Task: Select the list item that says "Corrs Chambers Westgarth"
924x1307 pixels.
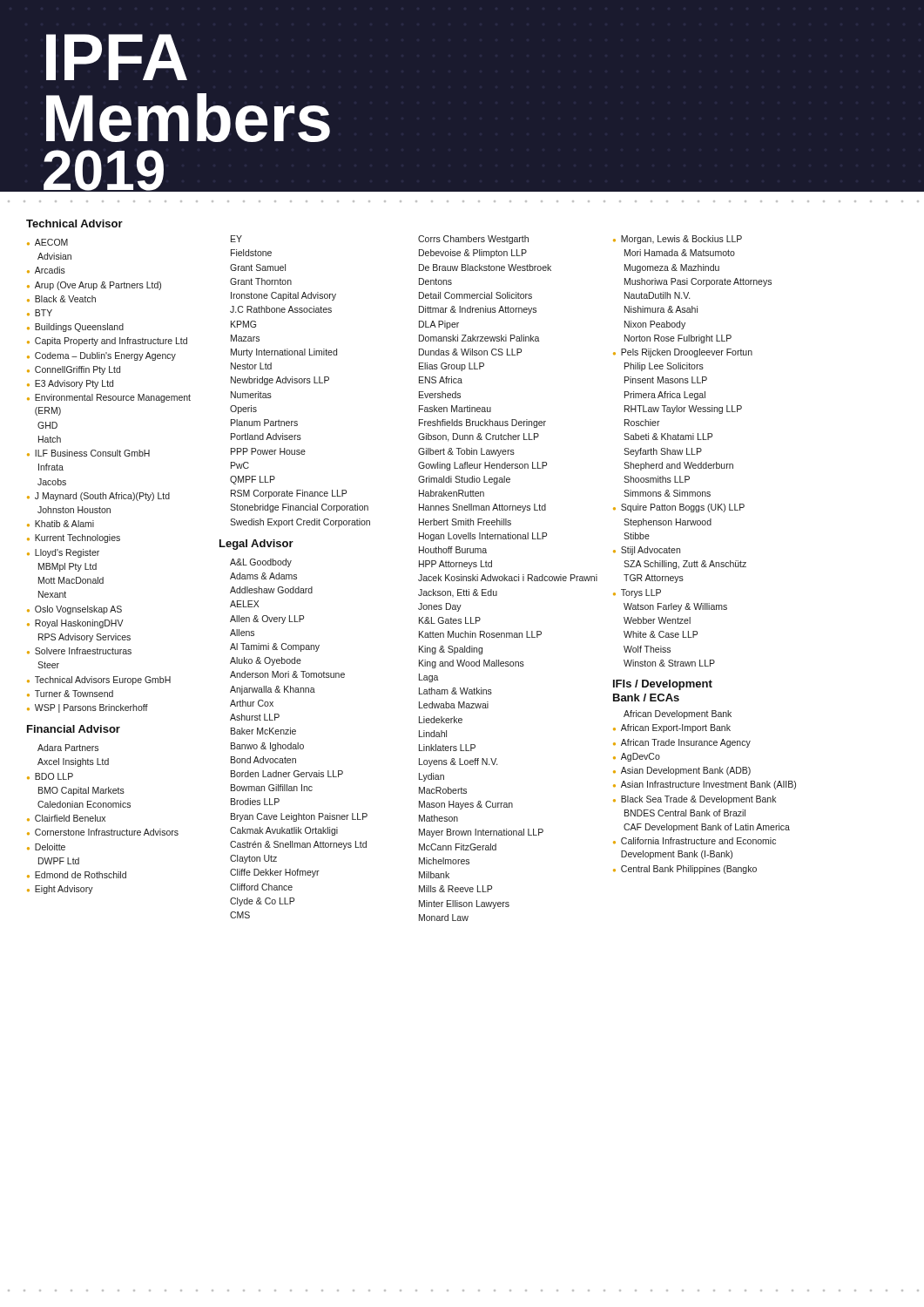Action: 474,239
